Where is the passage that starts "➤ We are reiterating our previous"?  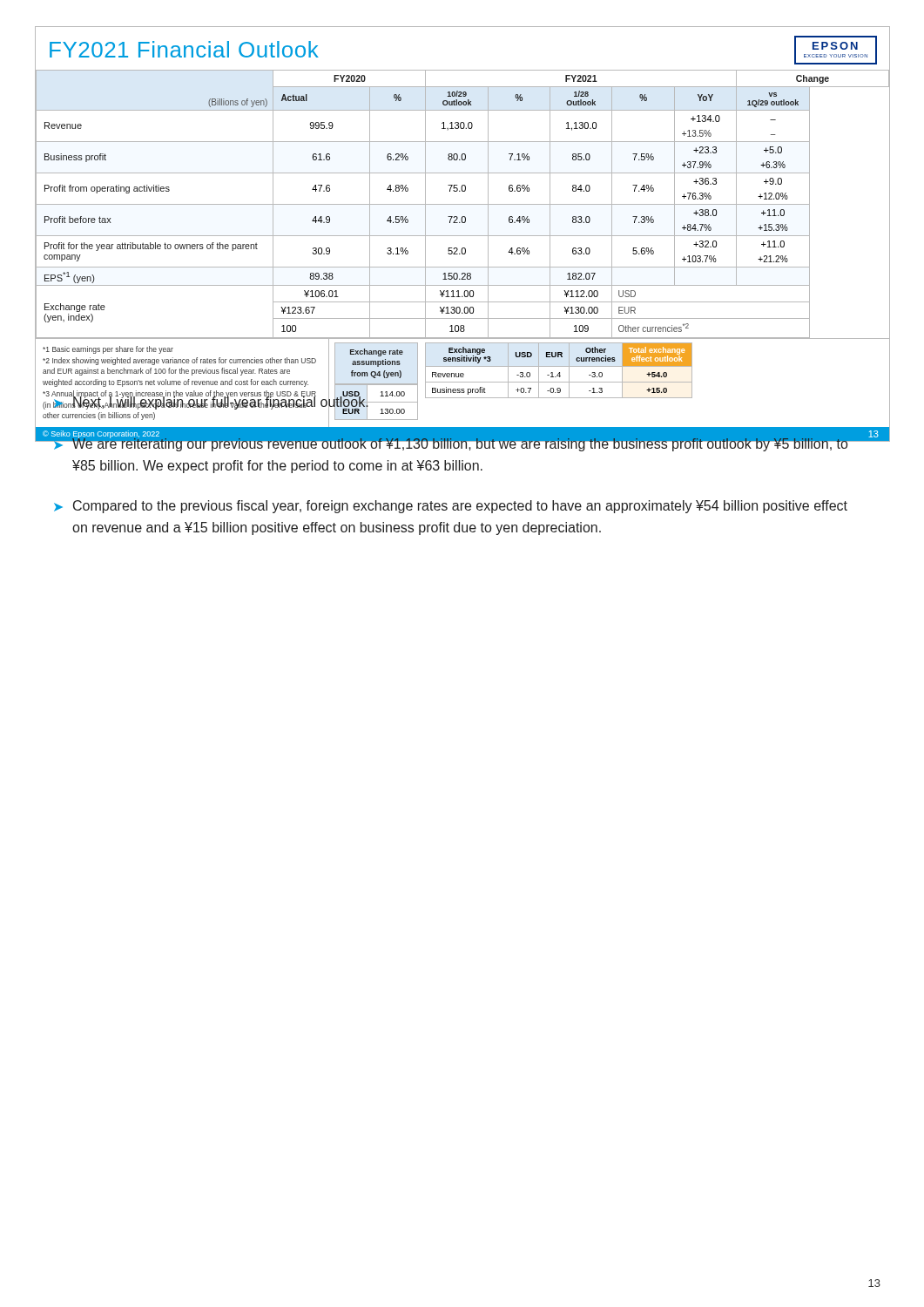[457, 455]
